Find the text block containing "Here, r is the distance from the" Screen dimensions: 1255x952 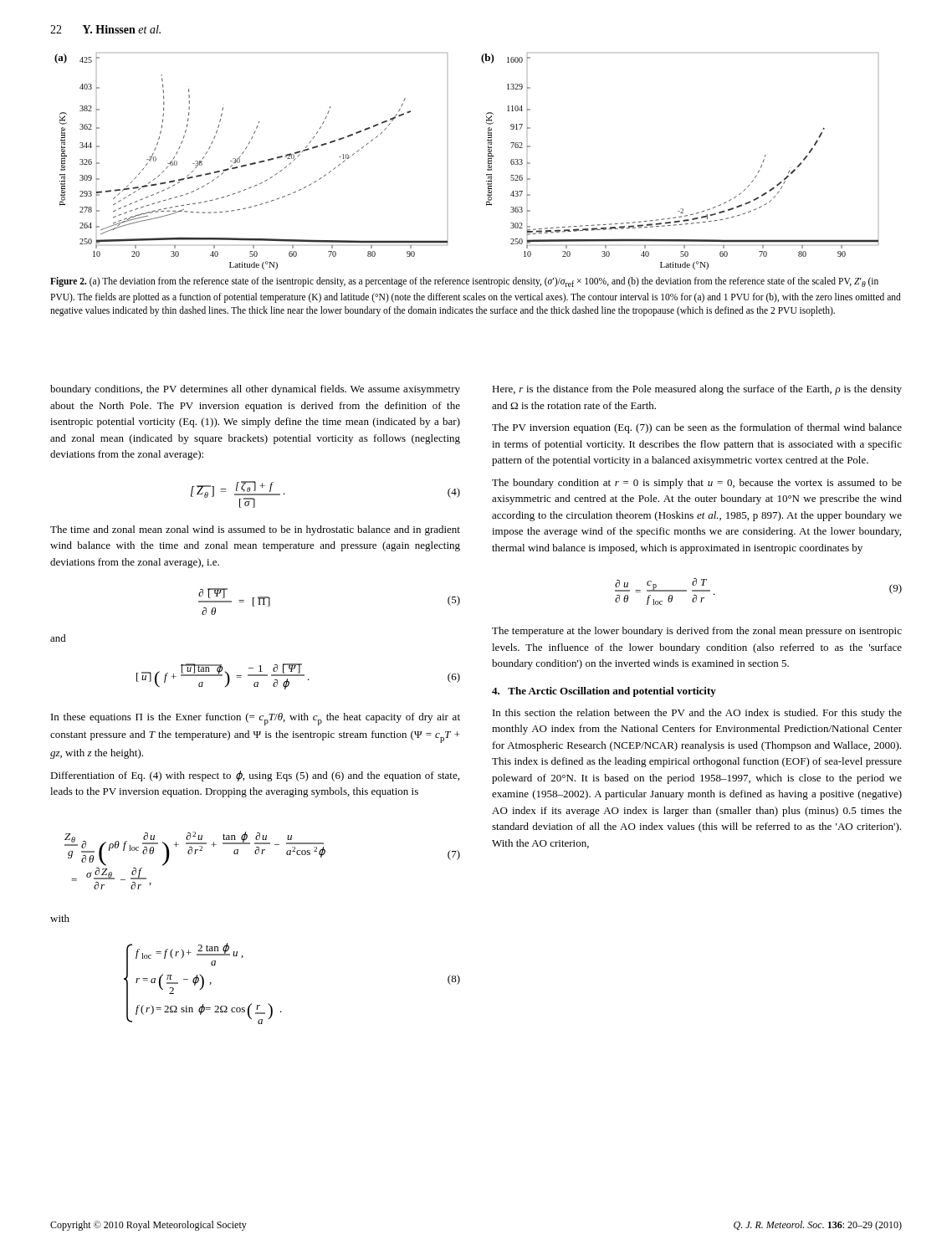pyautogui.click(x=697, y=397)
